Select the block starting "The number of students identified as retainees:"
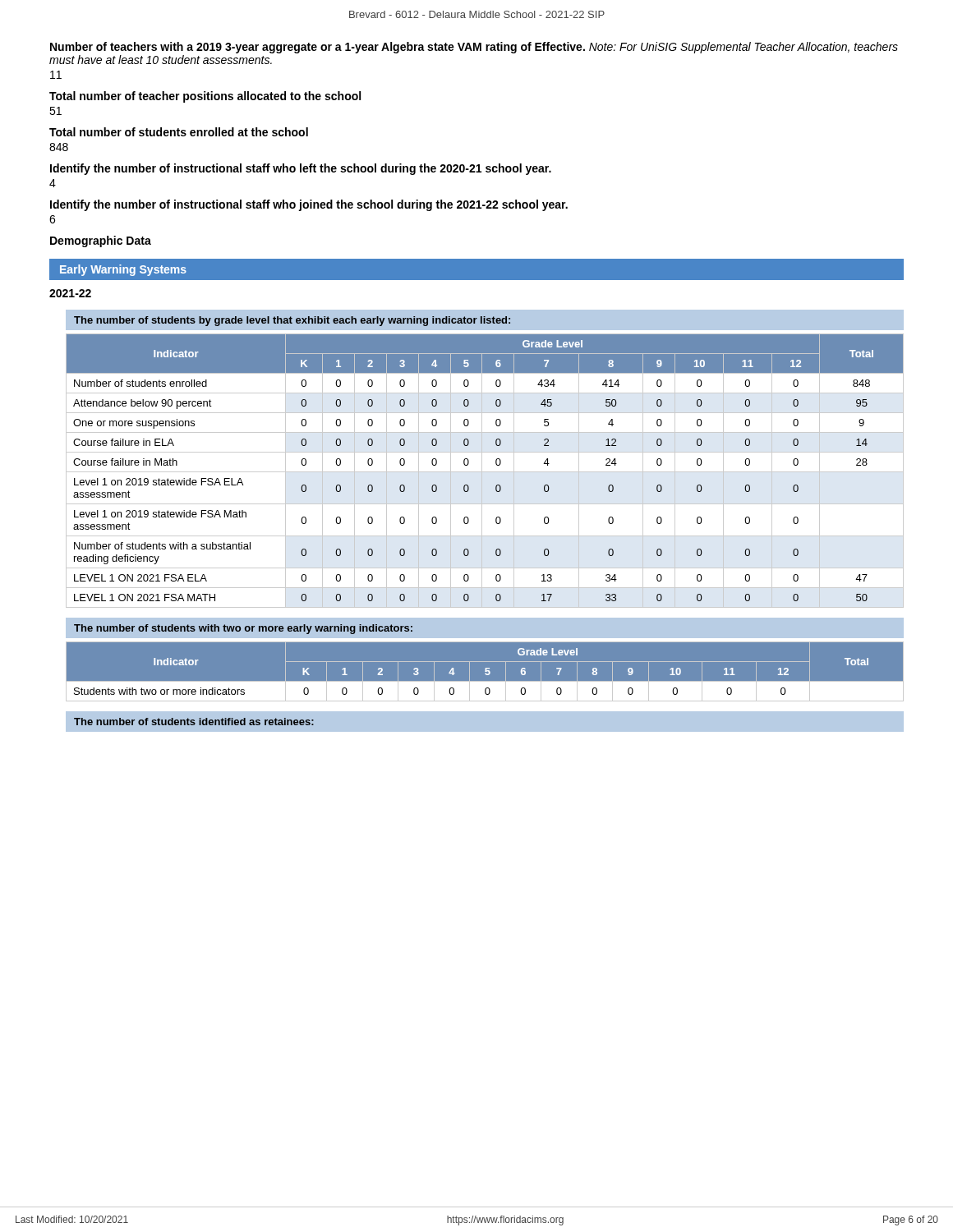This screenshot has width=953, height=1232. pos(194,722)
